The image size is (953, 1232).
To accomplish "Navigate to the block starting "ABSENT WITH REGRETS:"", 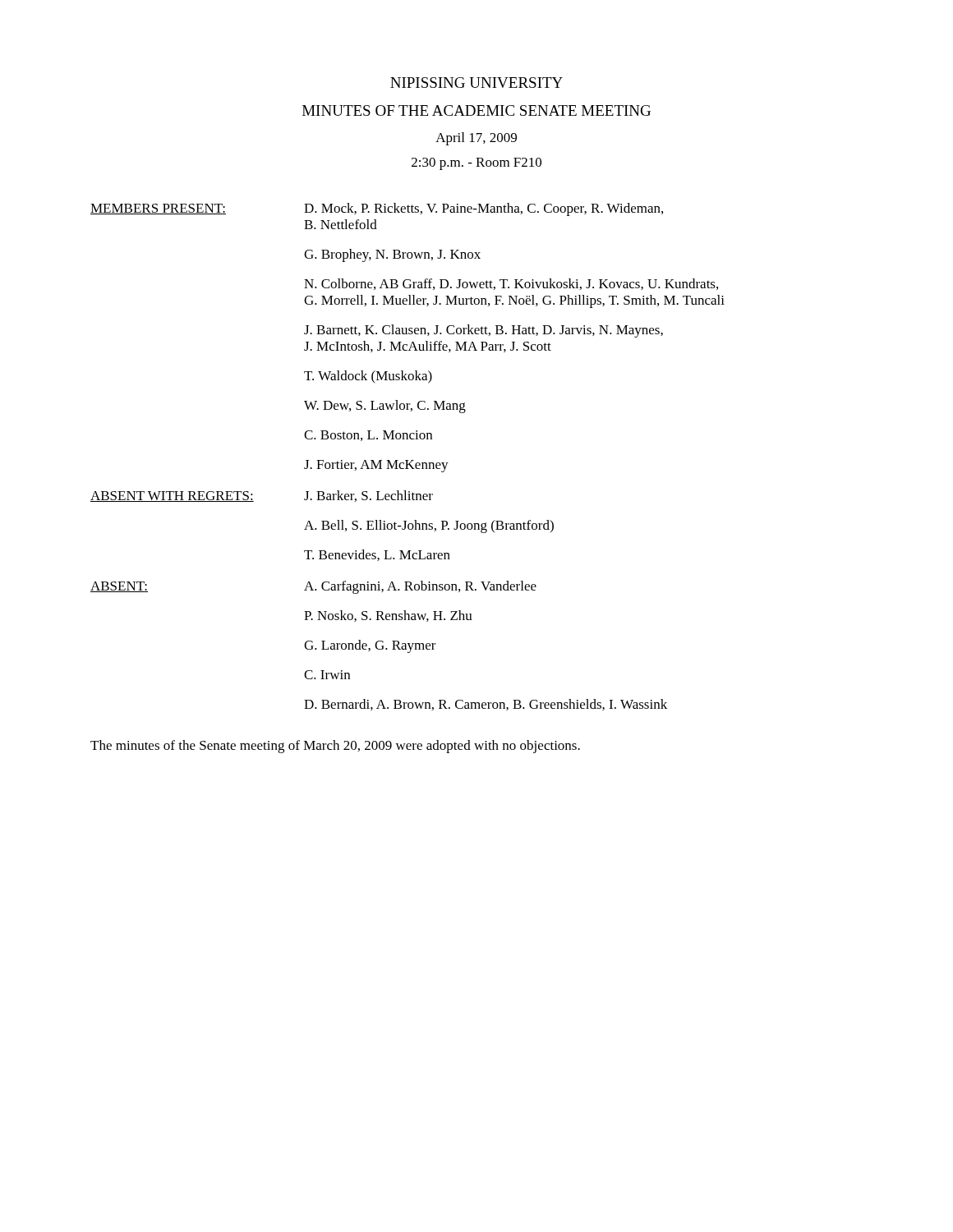I will 172,496.
